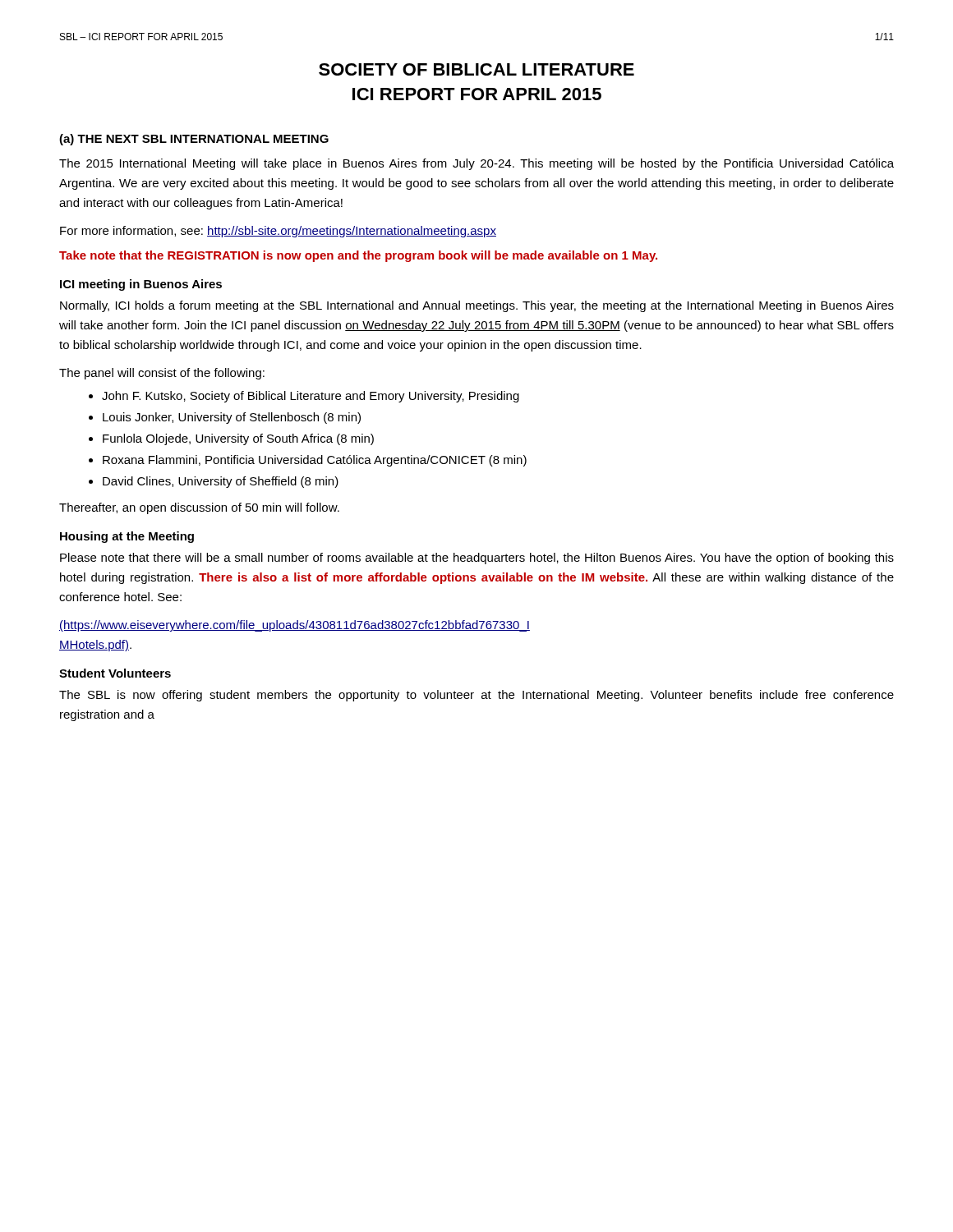Find the text block containing "Please note that there will be"

tap(476, 577)
